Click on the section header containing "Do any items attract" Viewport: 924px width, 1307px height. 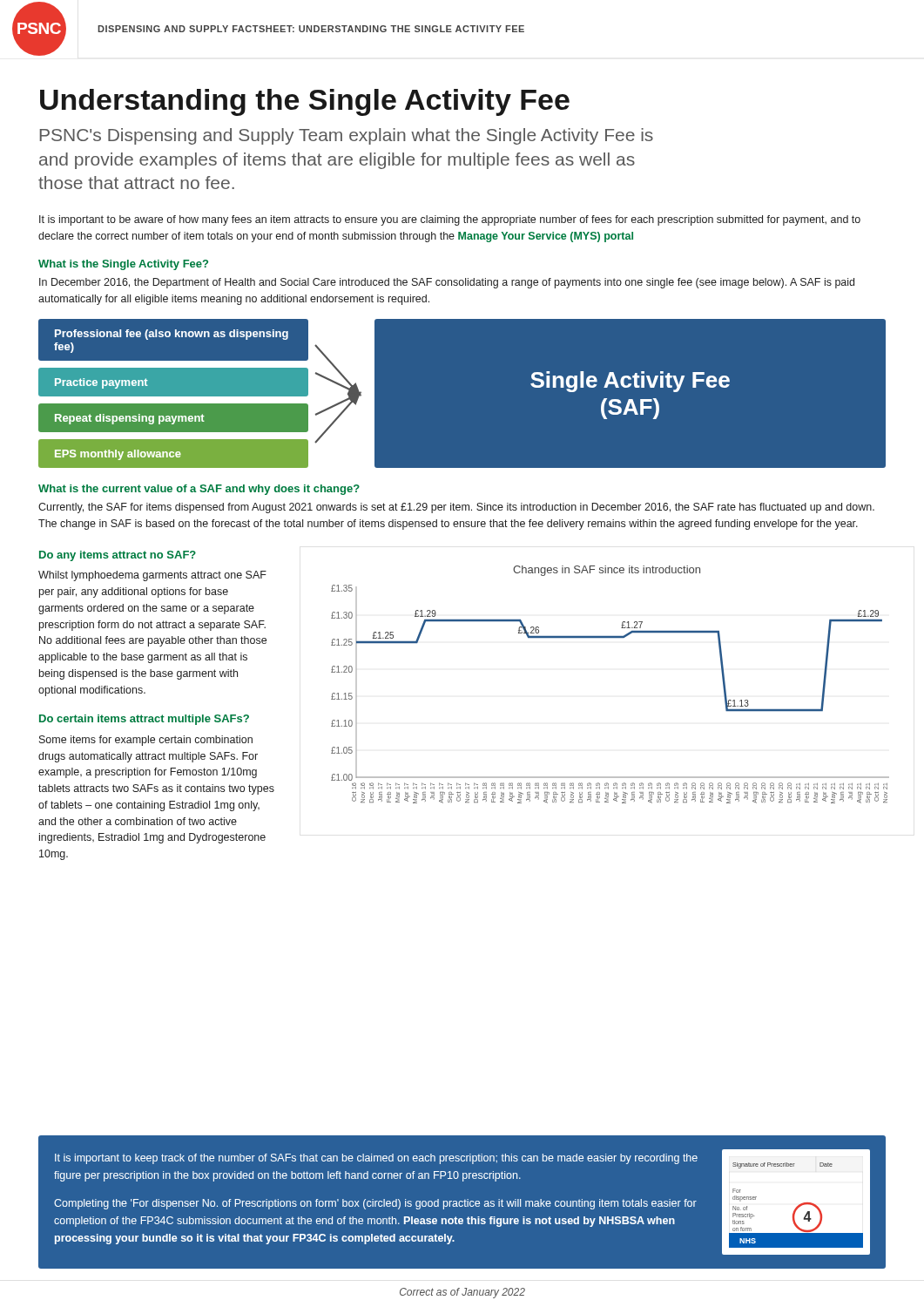tap(157, 555)
